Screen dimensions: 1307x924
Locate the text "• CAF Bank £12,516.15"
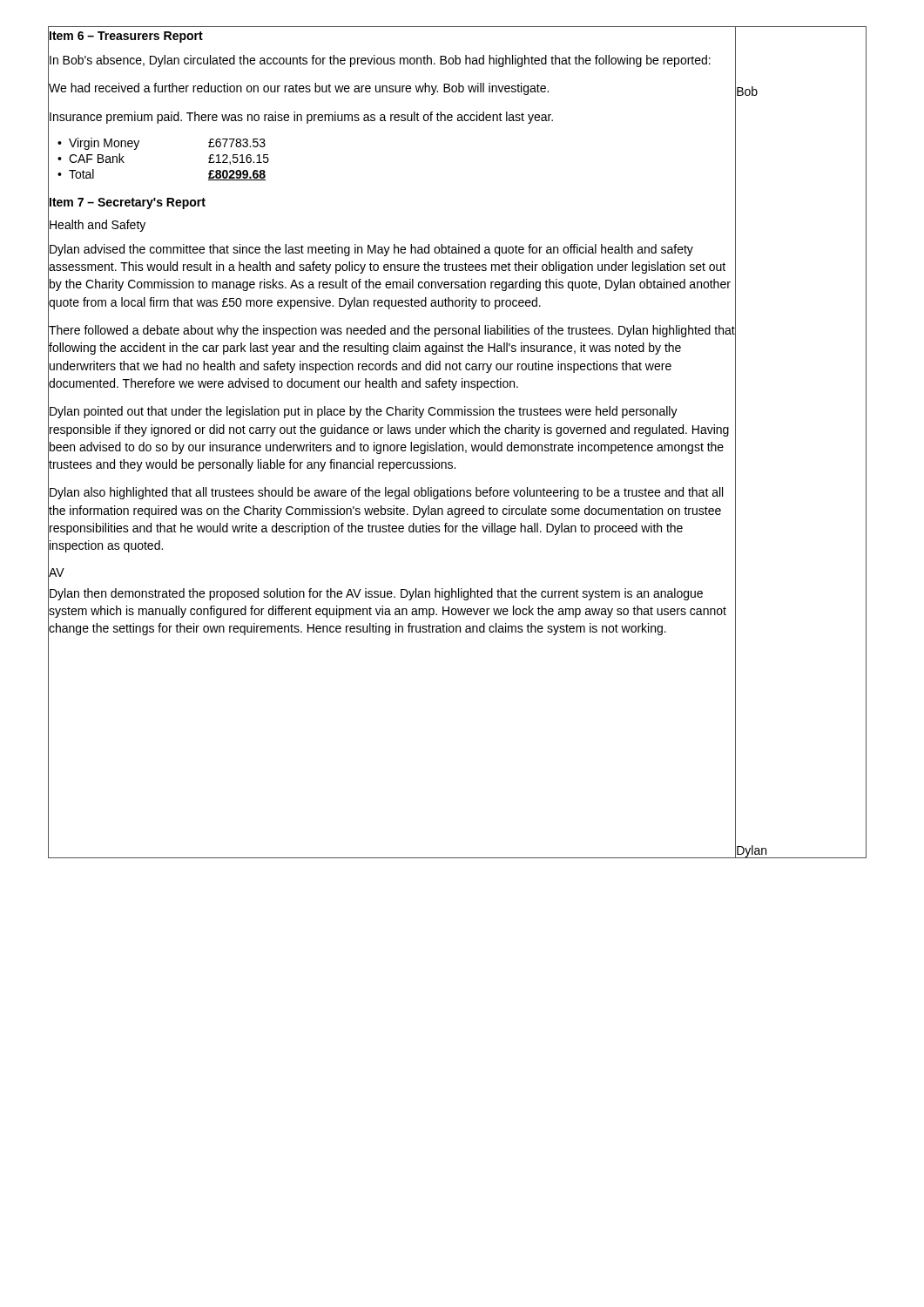[89, 159]
